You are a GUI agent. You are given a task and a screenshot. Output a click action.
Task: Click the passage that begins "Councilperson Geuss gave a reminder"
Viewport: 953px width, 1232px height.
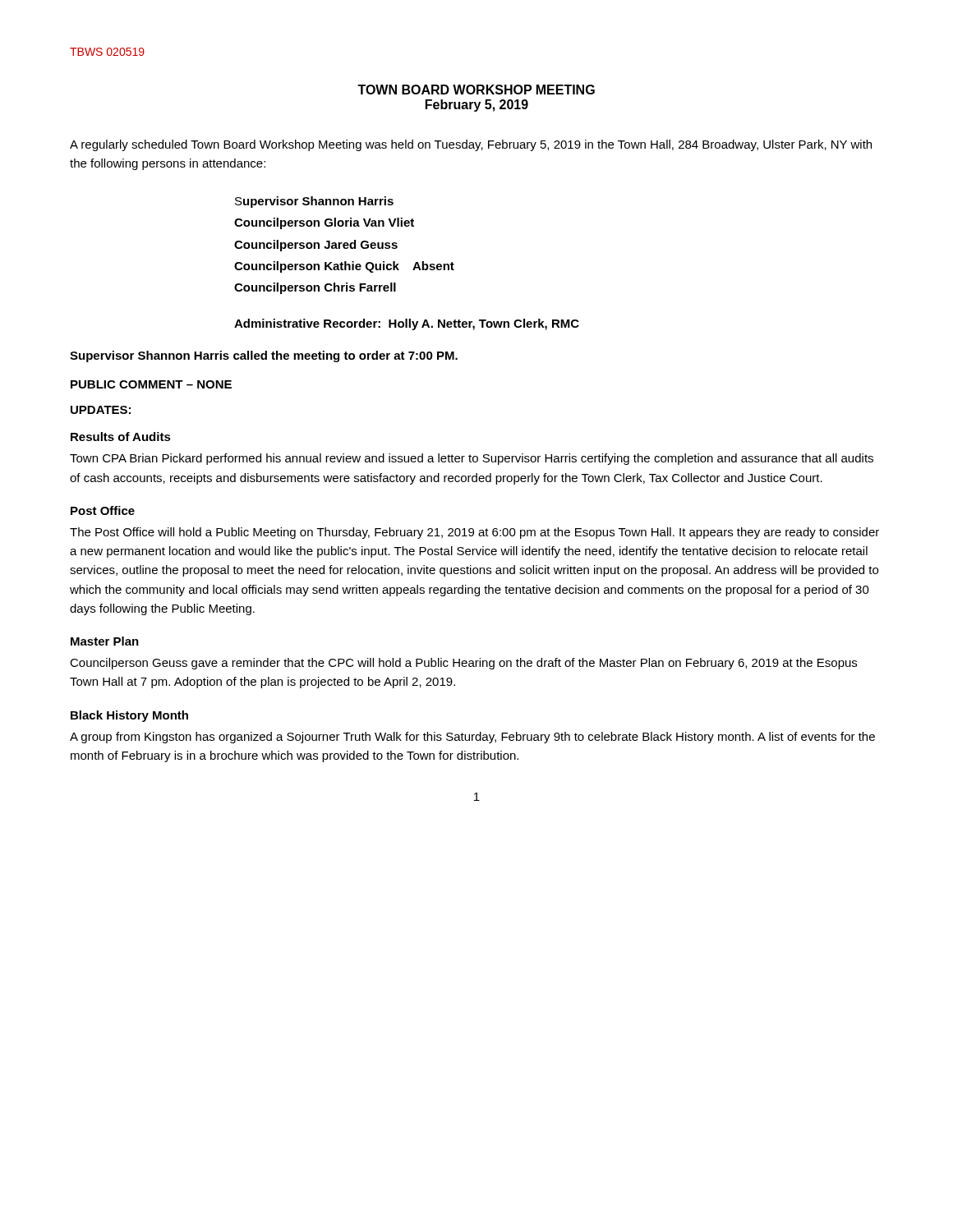tap(464, 672)
